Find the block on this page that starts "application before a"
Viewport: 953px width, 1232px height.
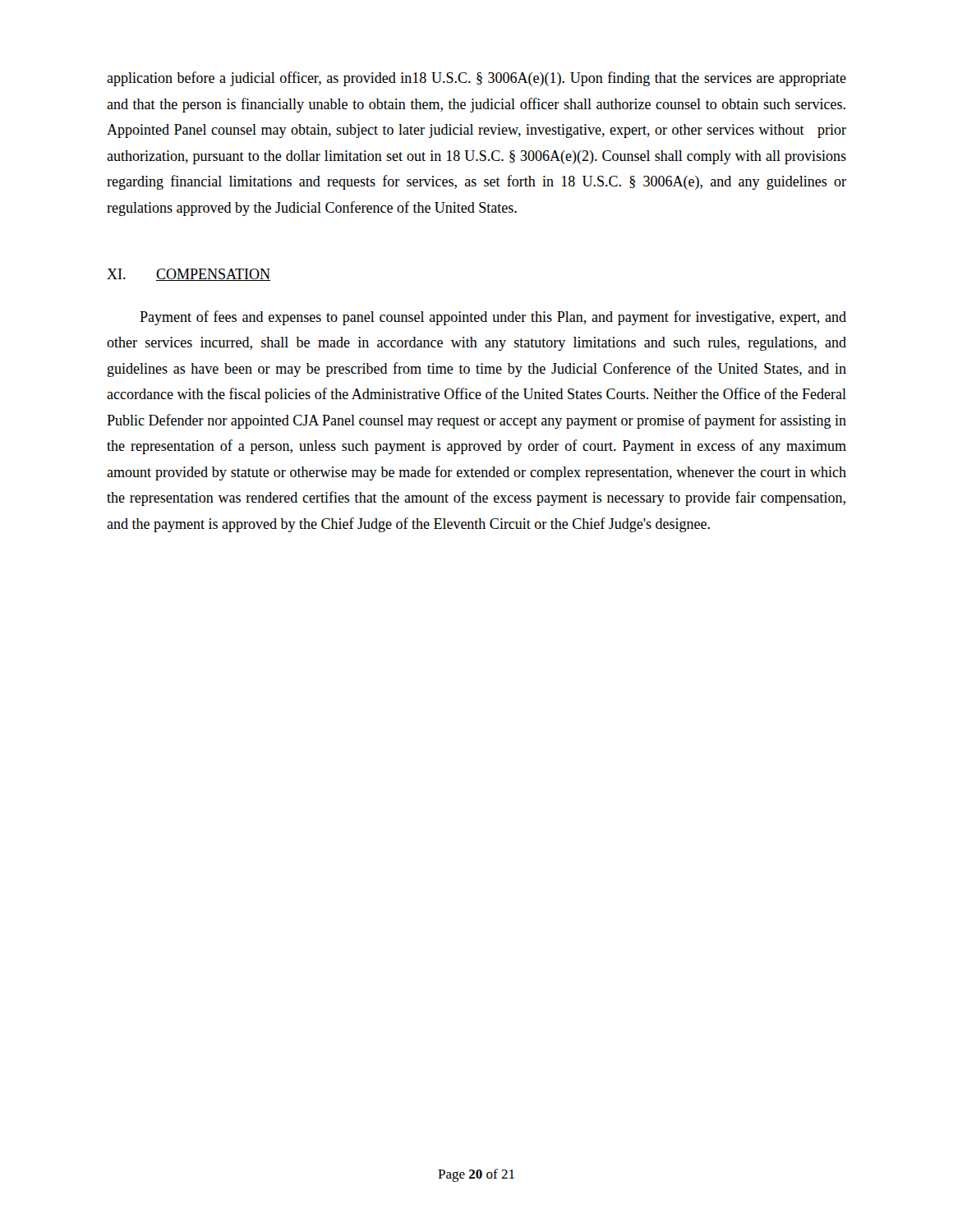[x=476, y=143]
